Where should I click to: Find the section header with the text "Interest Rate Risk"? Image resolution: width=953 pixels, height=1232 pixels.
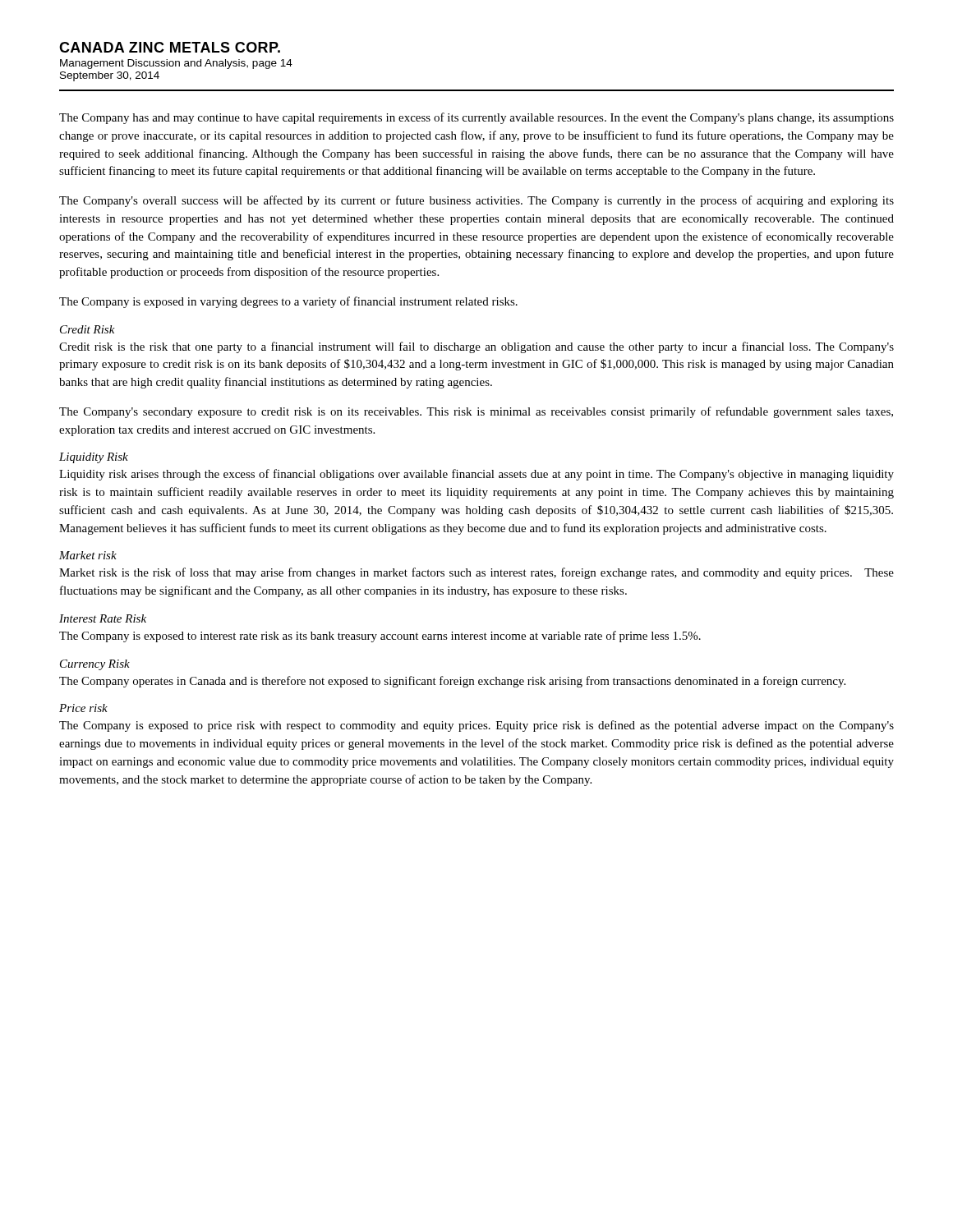tap(103, 618)
